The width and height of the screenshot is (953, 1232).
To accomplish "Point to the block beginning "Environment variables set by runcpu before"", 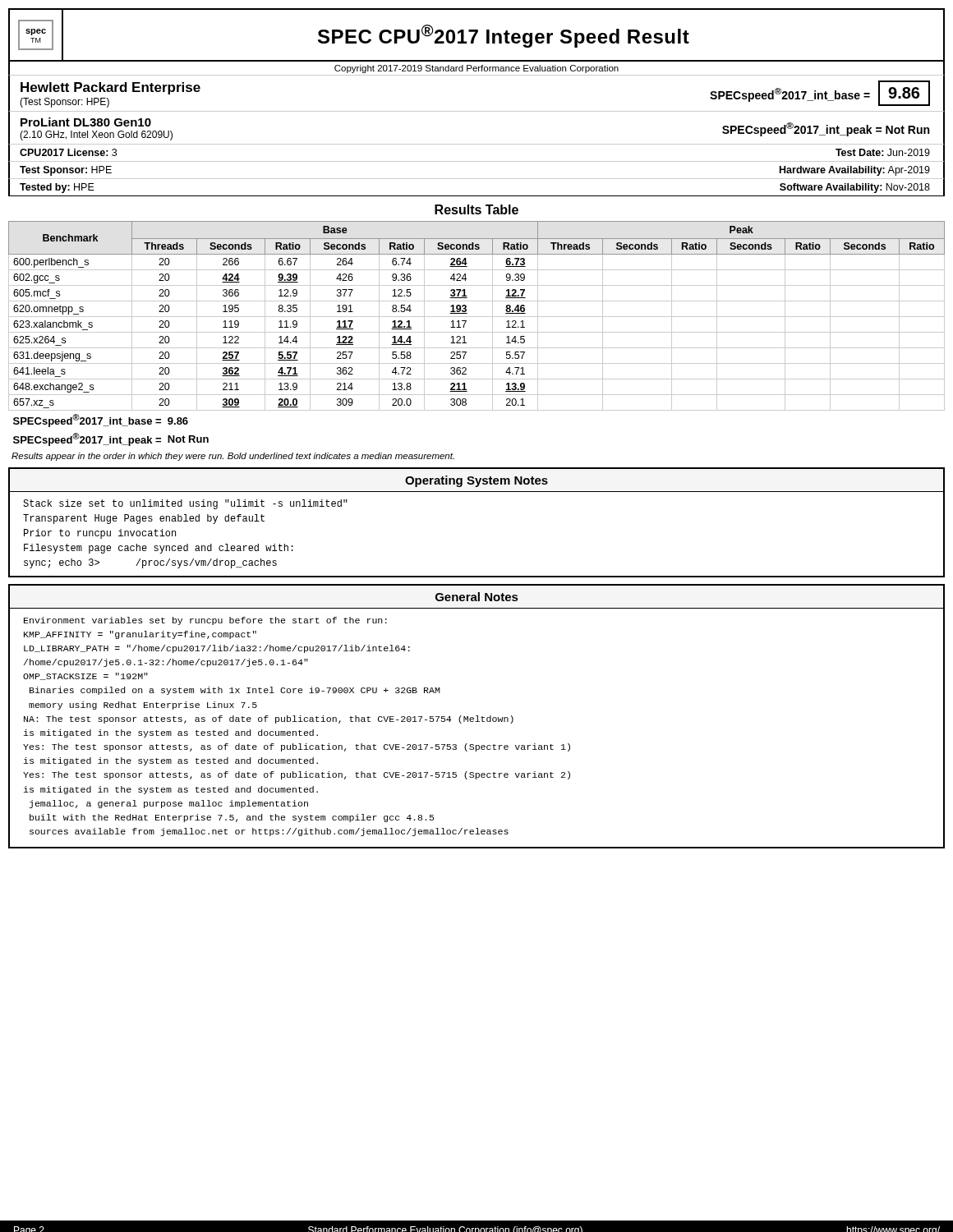I will (x=297, y=726).
